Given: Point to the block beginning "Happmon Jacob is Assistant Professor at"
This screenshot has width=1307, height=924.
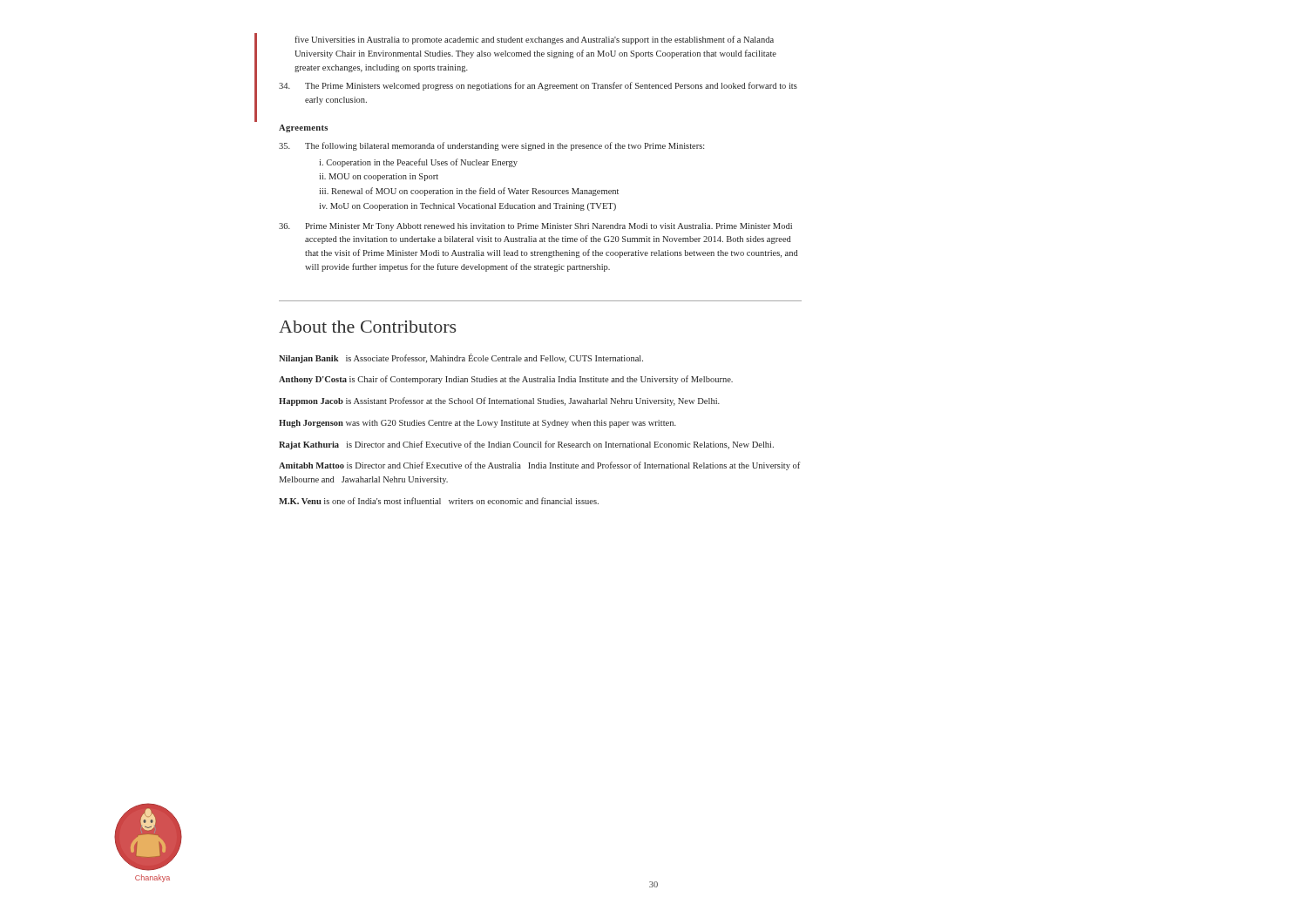Looking at the screenshot, I should (x=499, y=401).
